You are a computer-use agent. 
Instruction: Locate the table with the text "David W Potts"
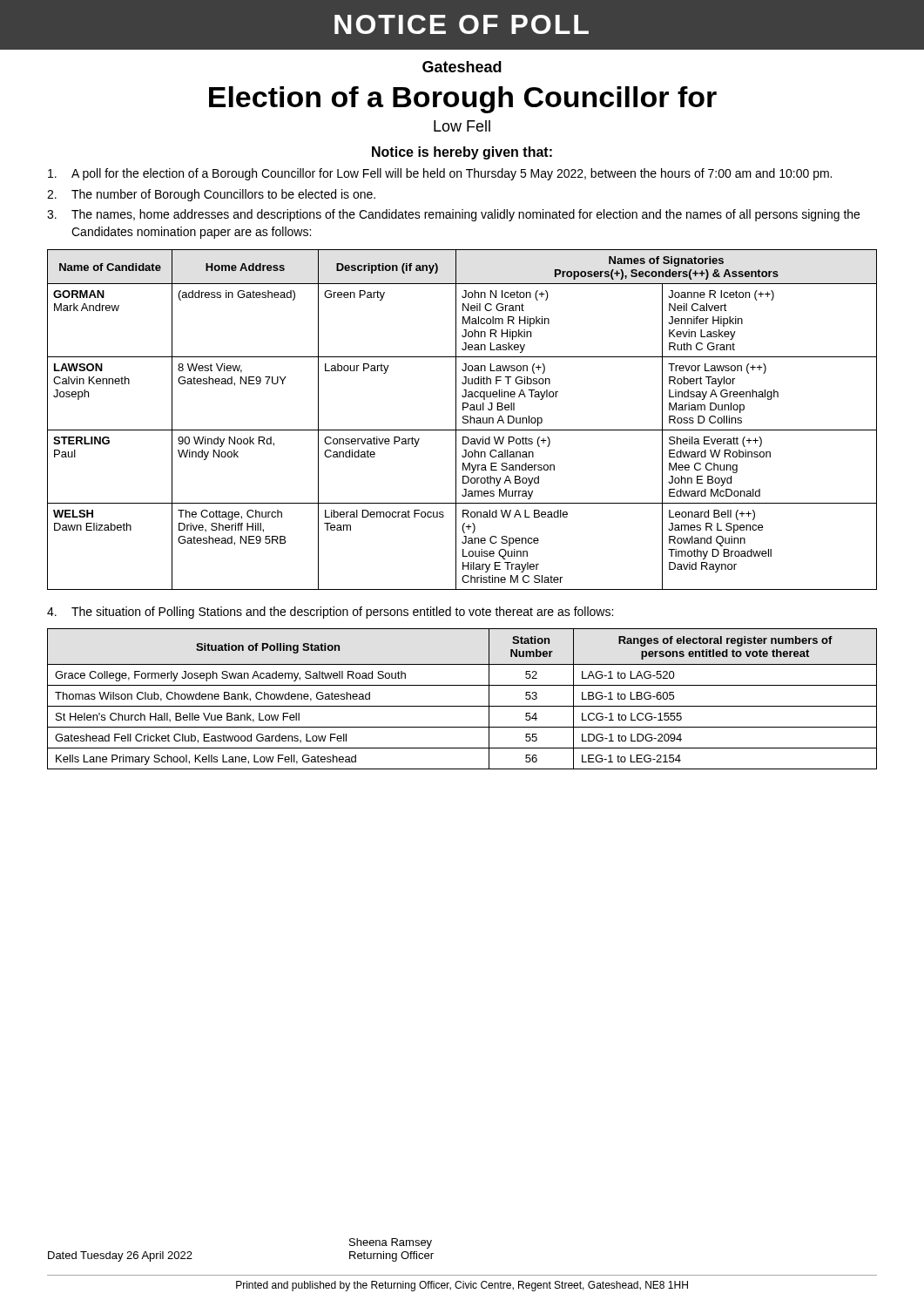click(x=462, y=420)
